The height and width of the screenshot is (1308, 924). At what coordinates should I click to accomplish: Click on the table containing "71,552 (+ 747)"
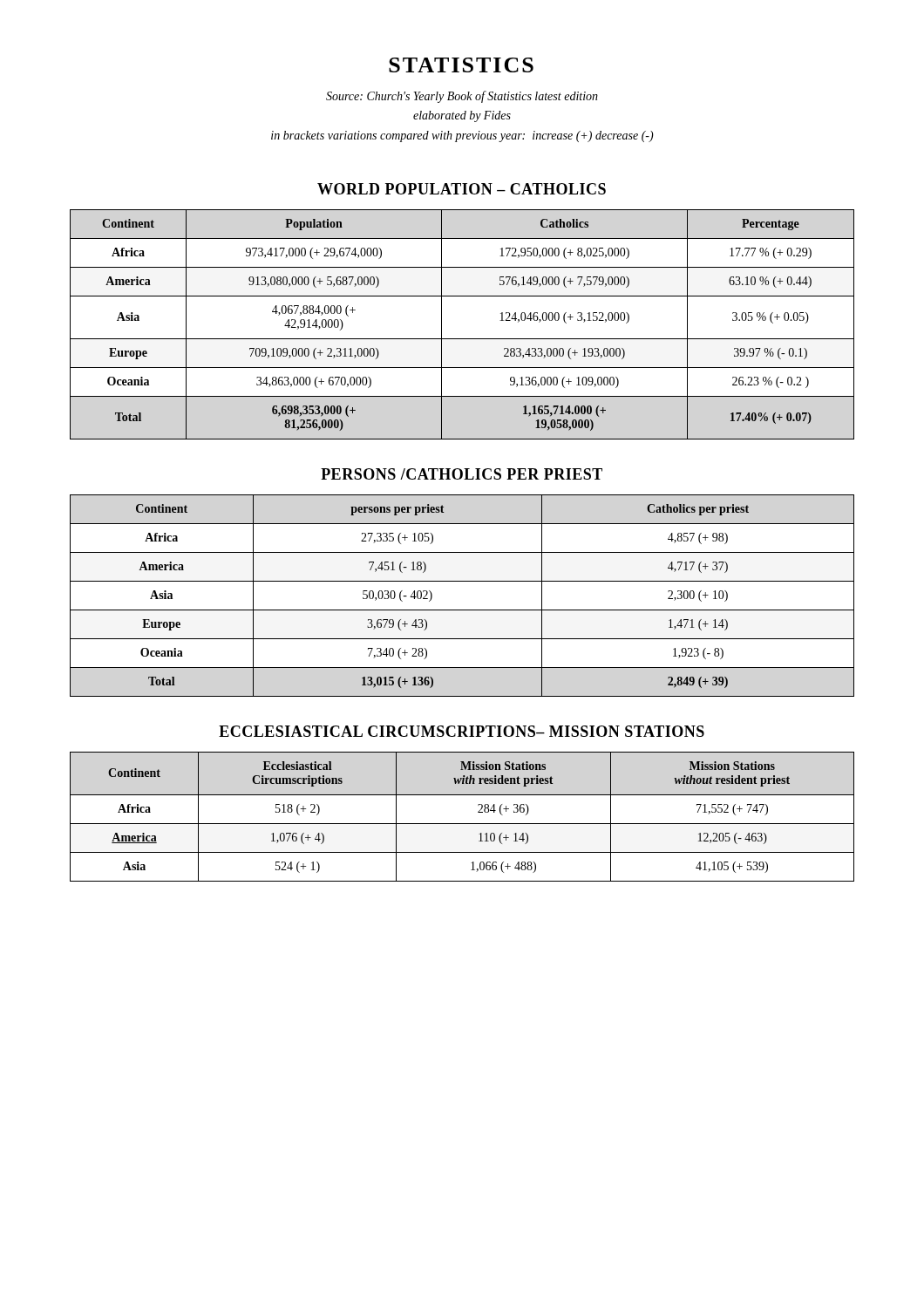(x=462, y=817)
